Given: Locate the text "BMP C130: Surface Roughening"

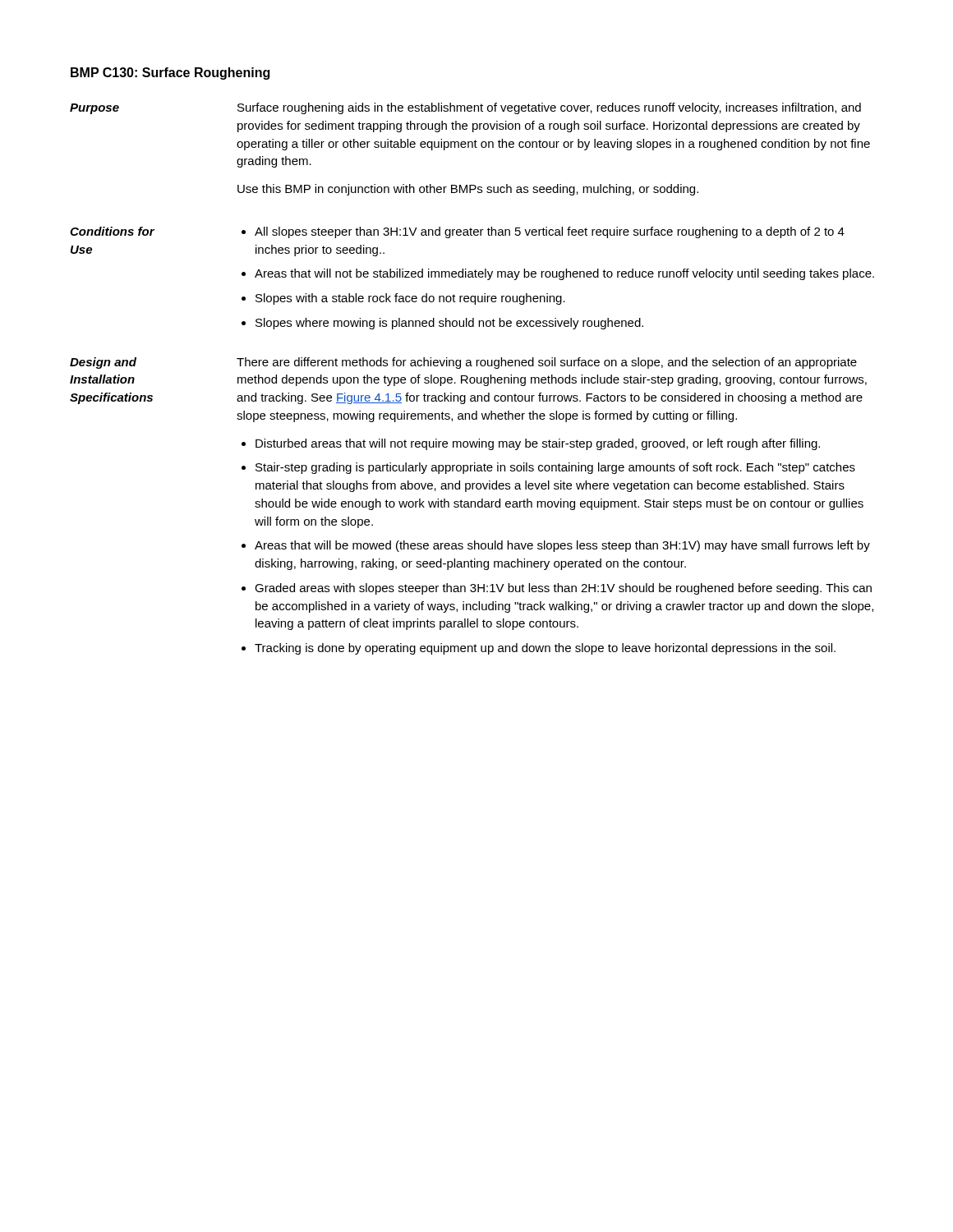Looking at the screenshot, I should 170,73.
